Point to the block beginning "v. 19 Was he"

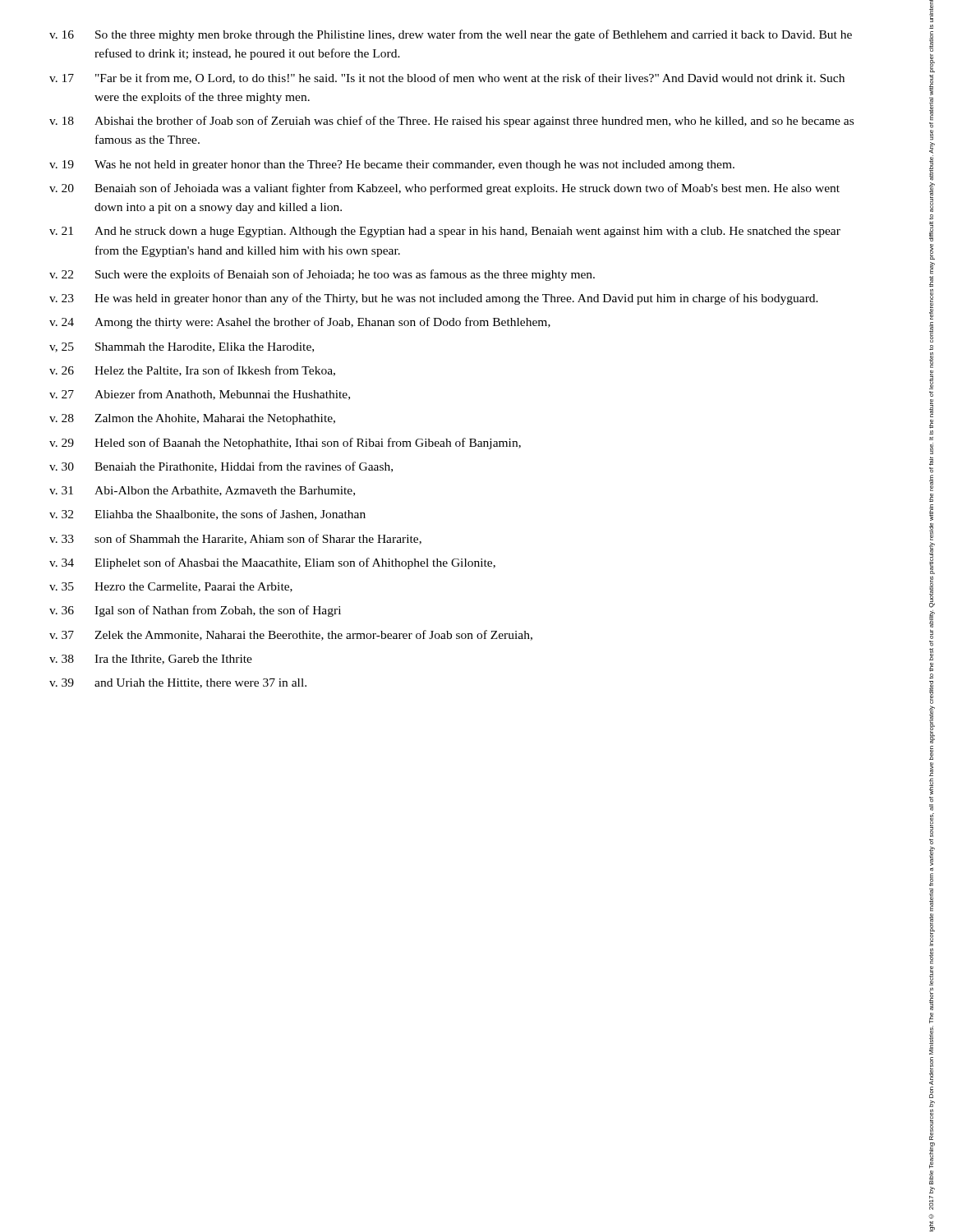pyautogui.click(x=456, y=164)
